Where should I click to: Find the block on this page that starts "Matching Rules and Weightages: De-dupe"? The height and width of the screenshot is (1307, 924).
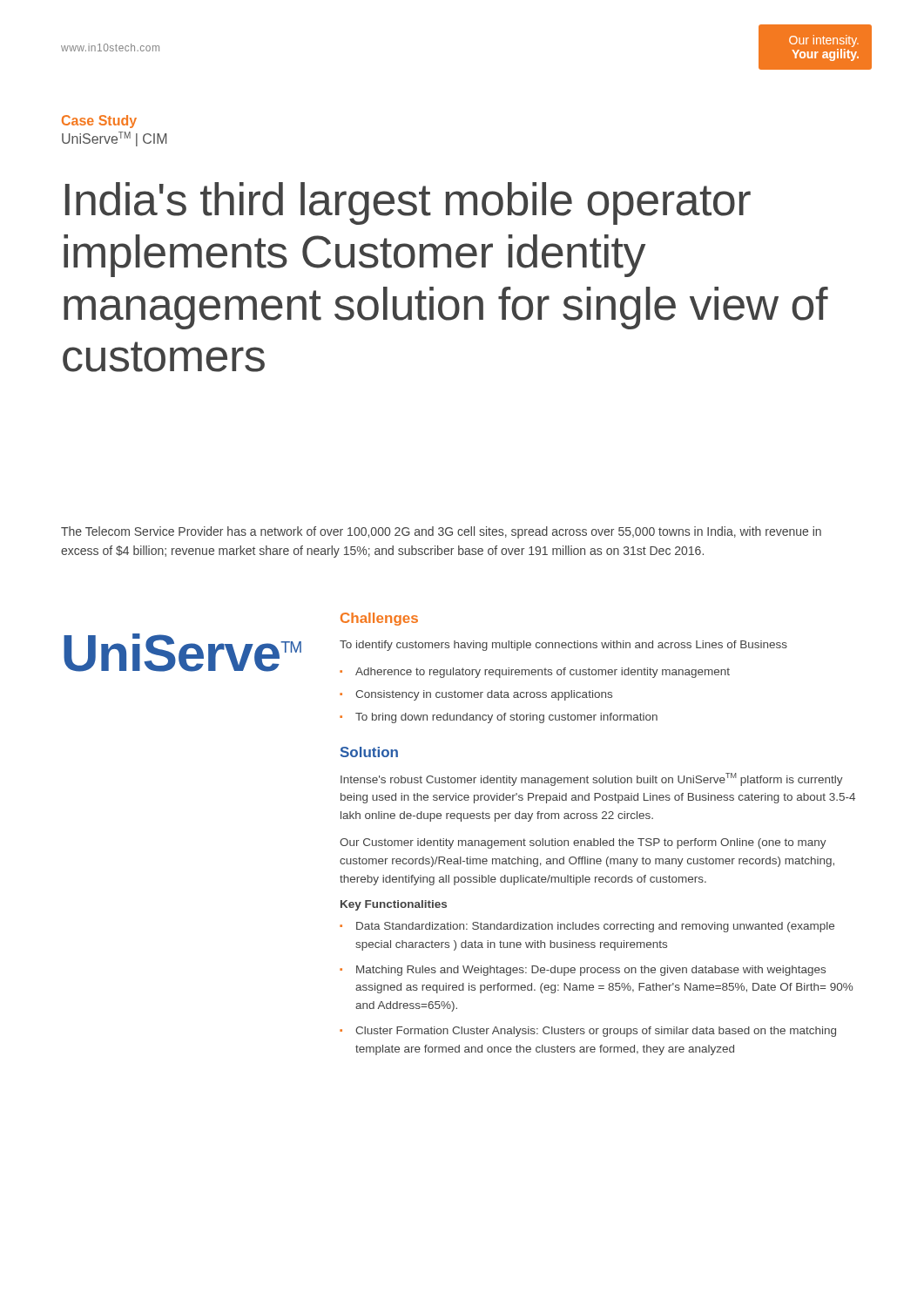(604, 987)
